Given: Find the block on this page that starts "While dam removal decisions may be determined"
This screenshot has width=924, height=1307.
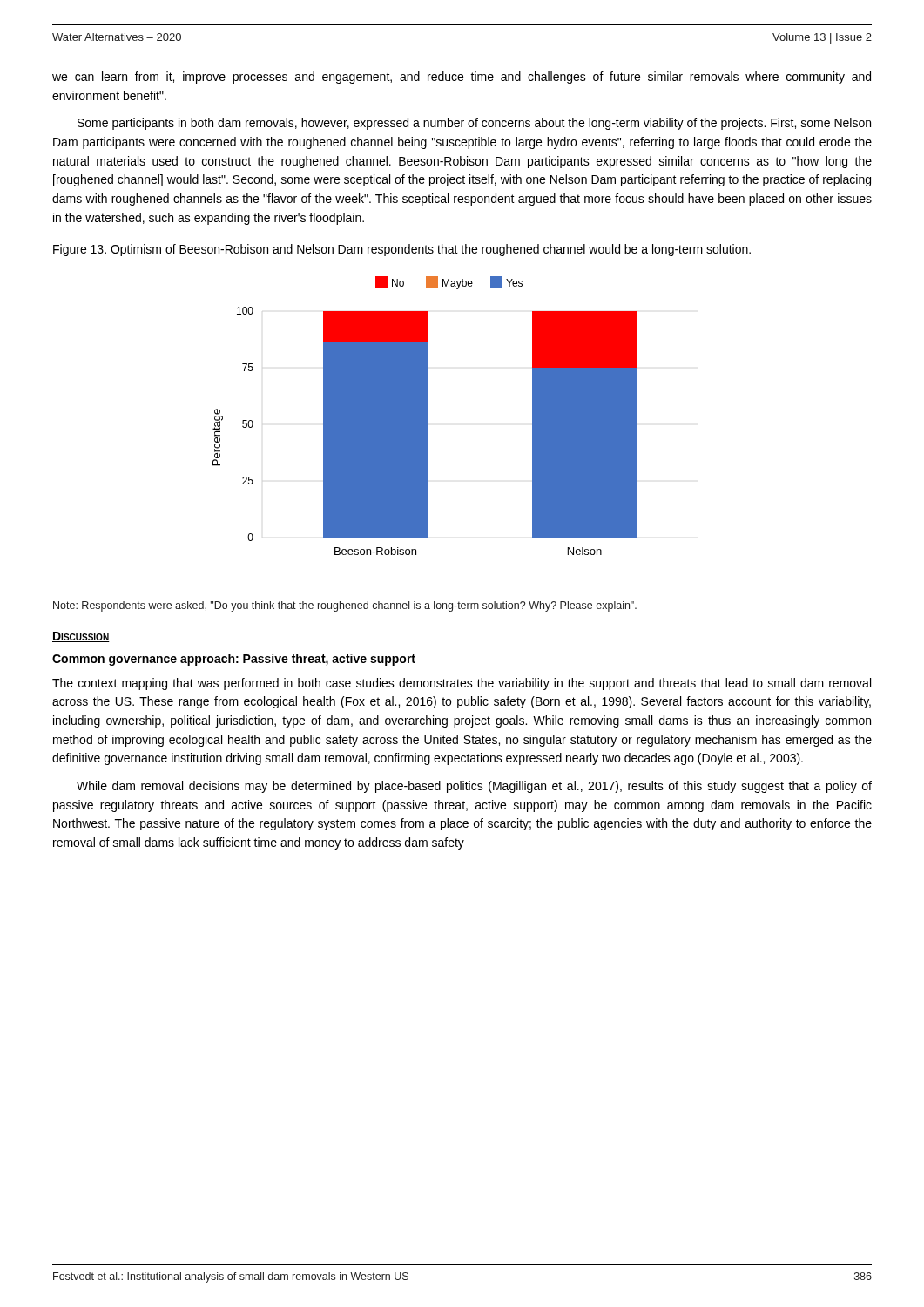Looking at the screenshot, I should point(462,815).
